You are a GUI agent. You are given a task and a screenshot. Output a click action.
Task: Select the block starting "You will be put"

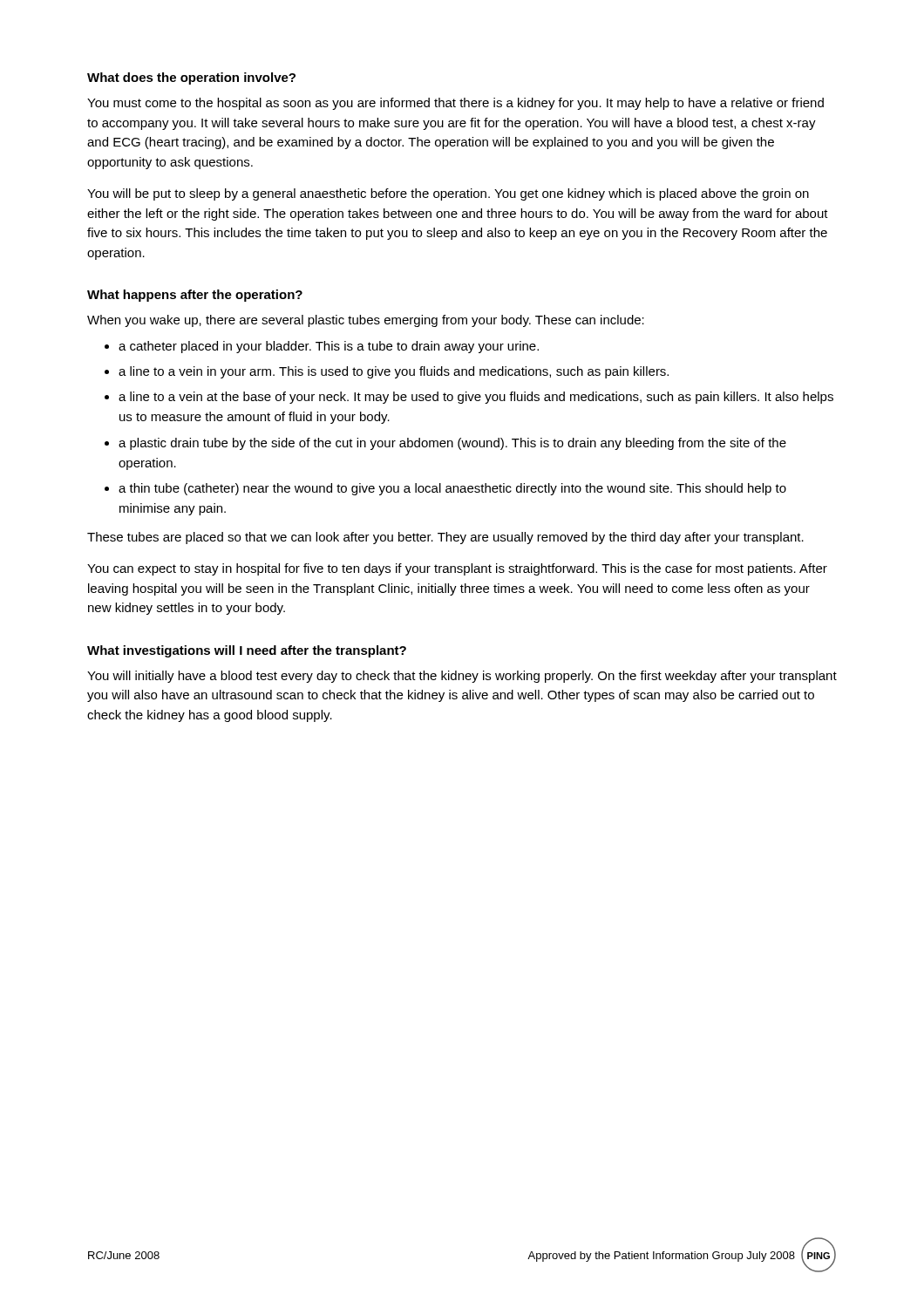(457, 223)
